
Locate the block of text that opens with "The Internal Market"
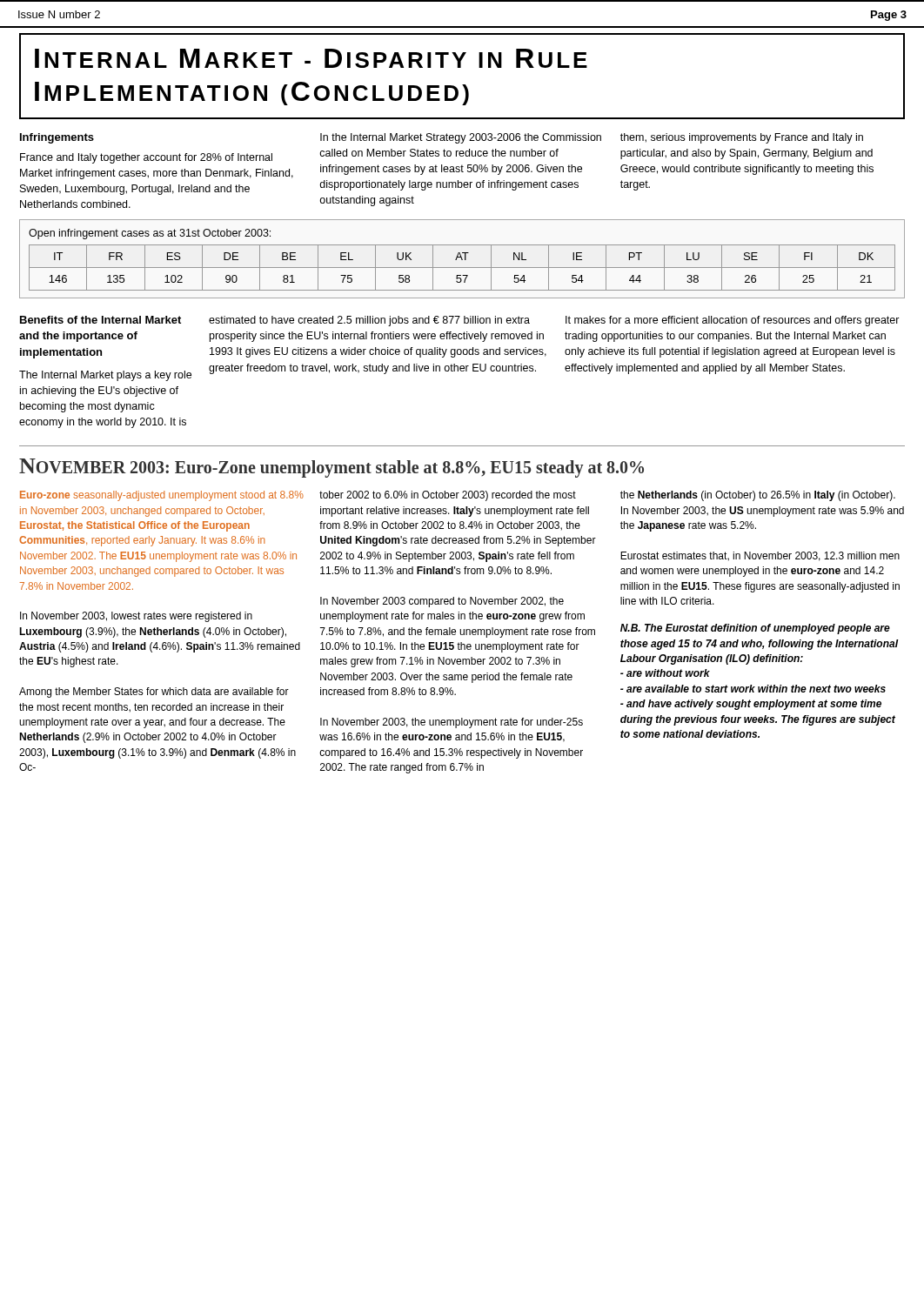106,398
